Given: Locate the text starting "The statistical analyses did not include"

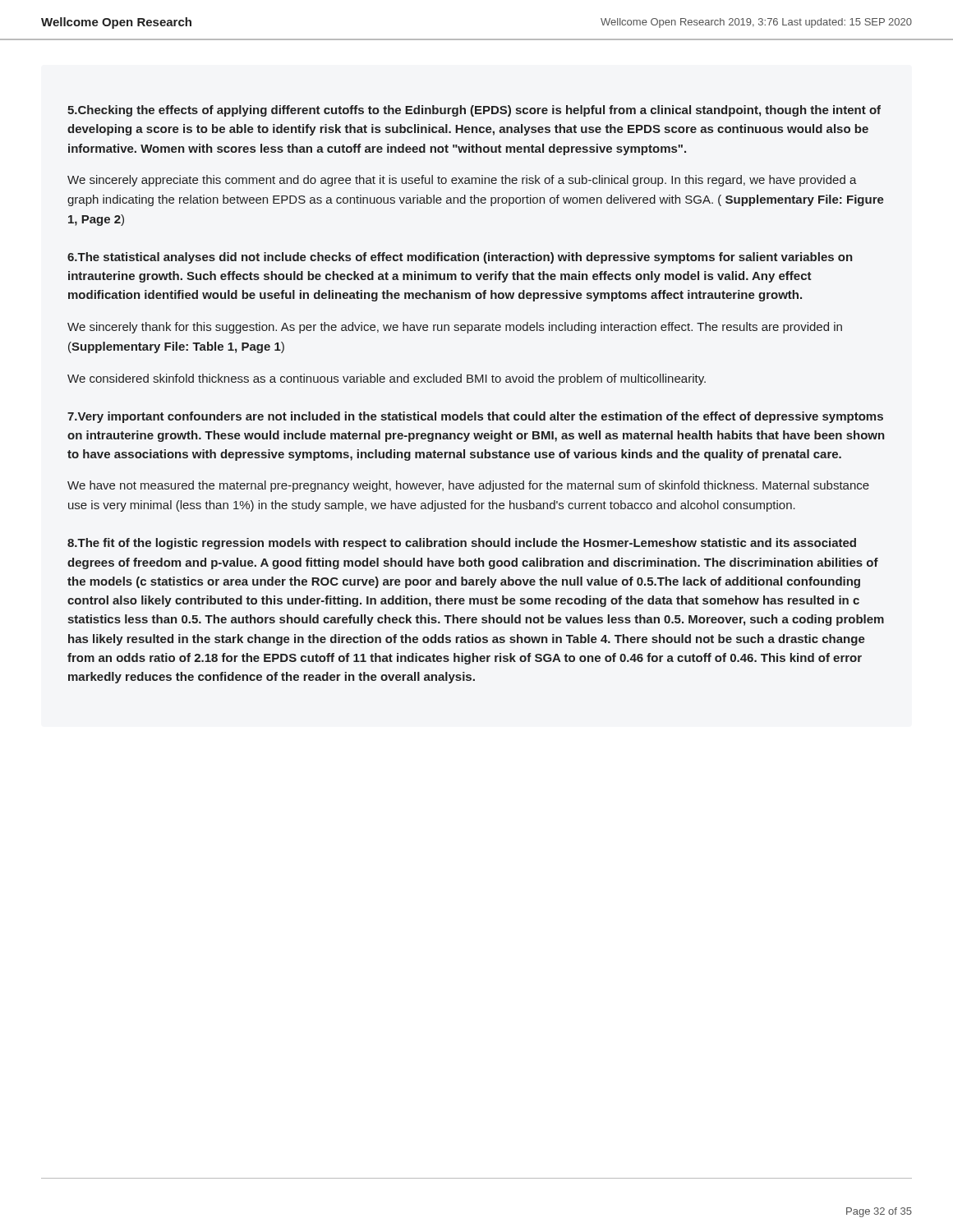Looking at the screenshot, I should coord(476,318).
